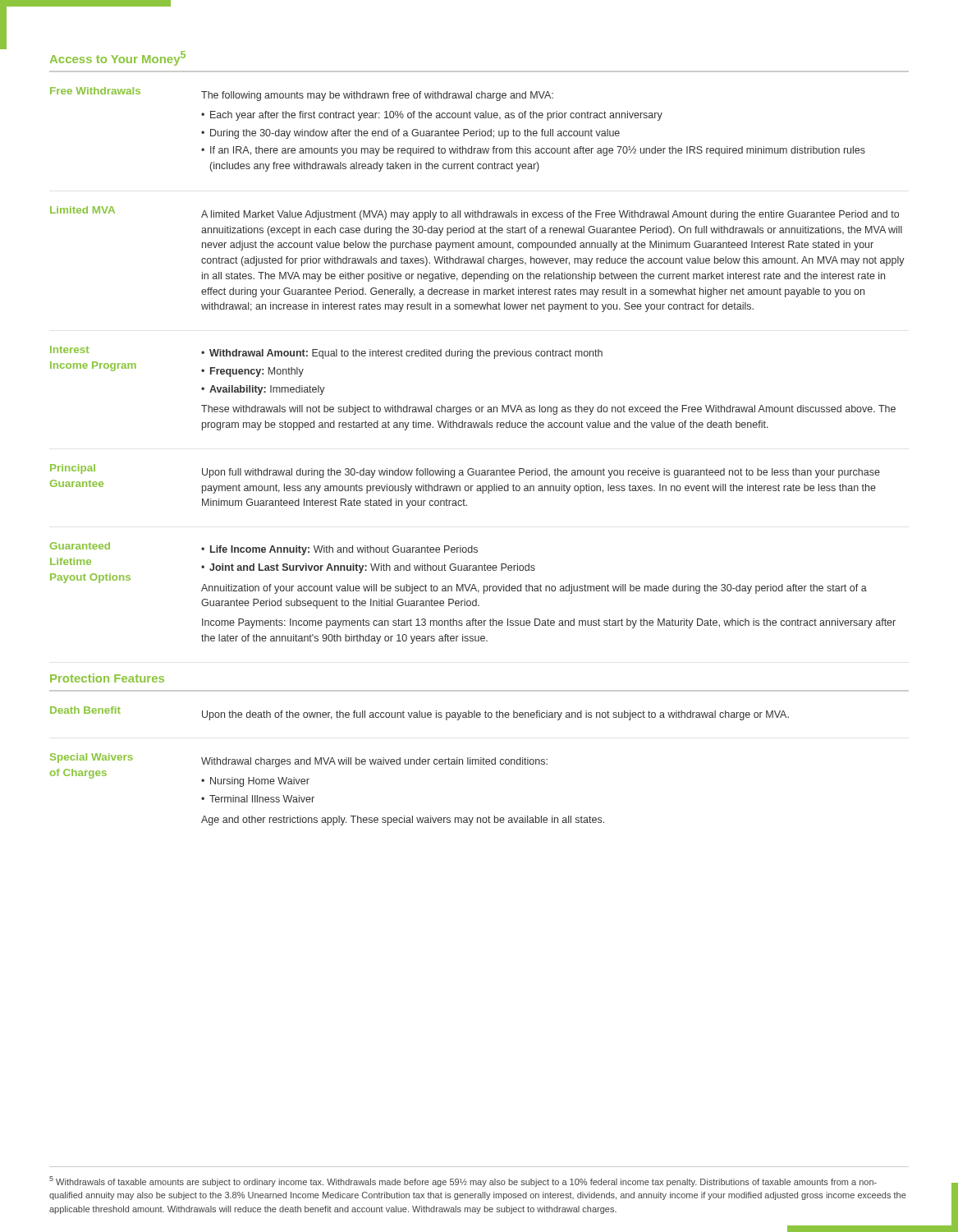Click the passage that begins "Each year after"
The image size is (958, 1232).
436,115
